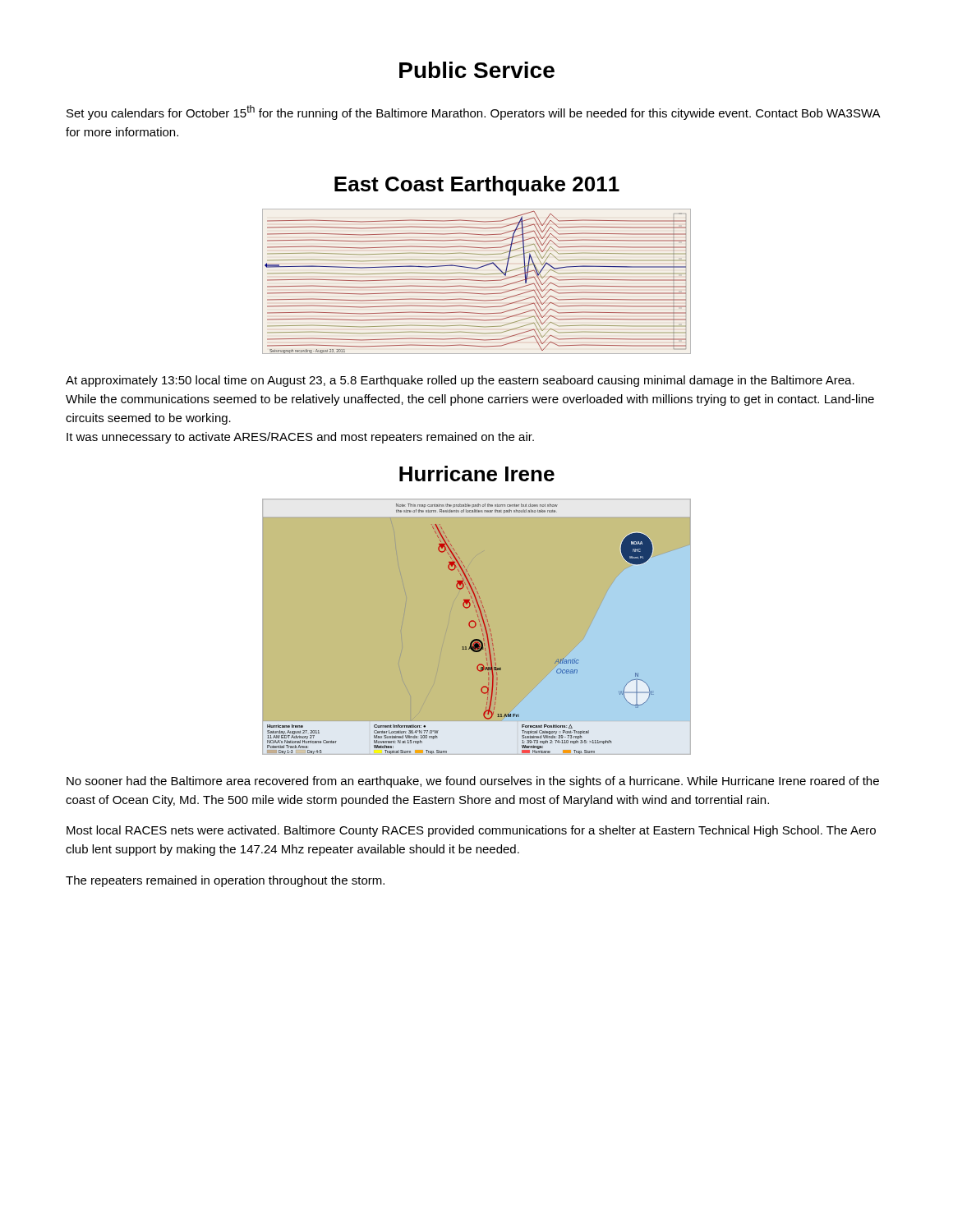Find the region starting "Public Service"
Viewport: 953px width, 1232px height.
476,70
